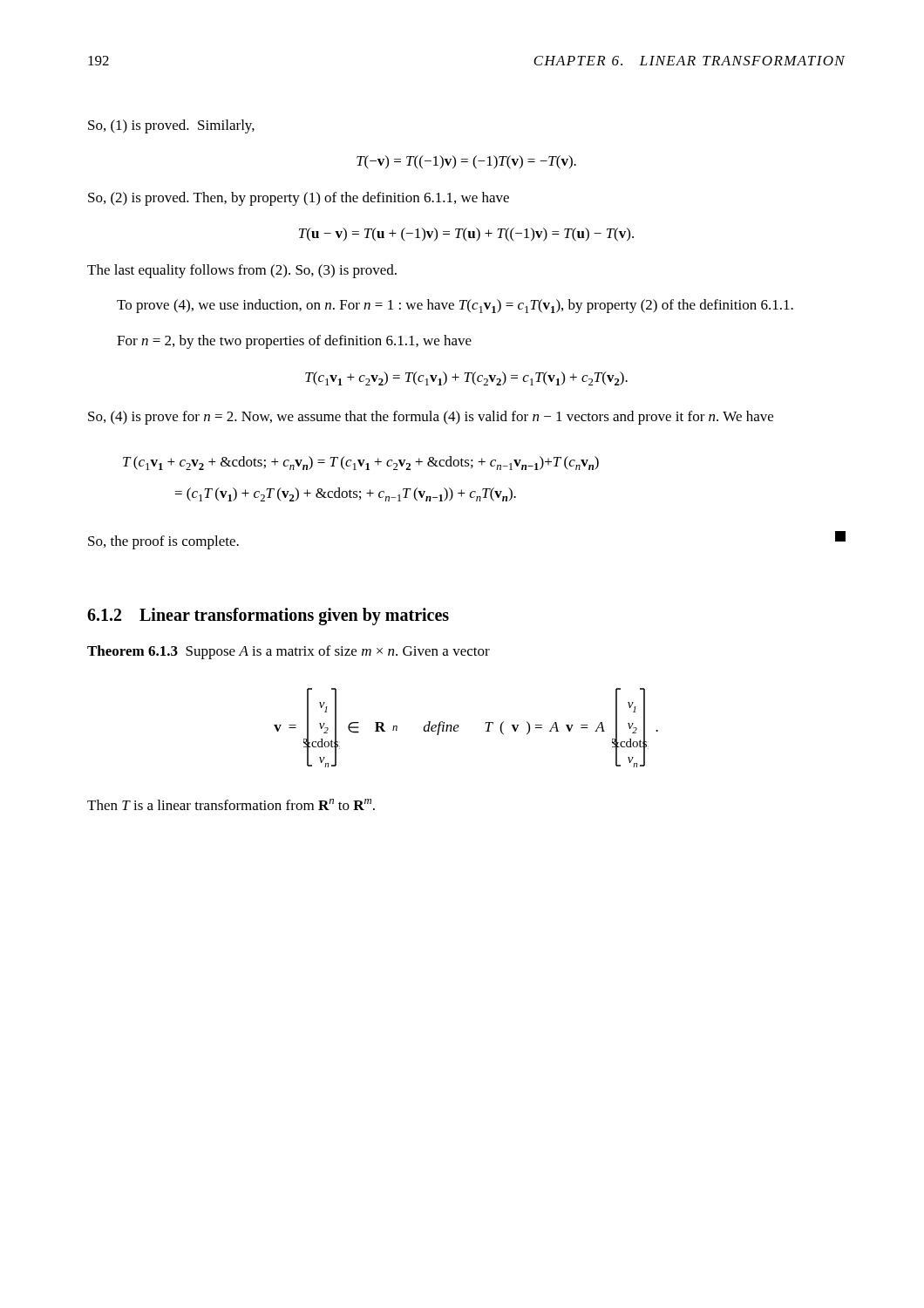Point to the text starting "v = v1 v2 &cdots; vn ∈"

tap(466, 727)
